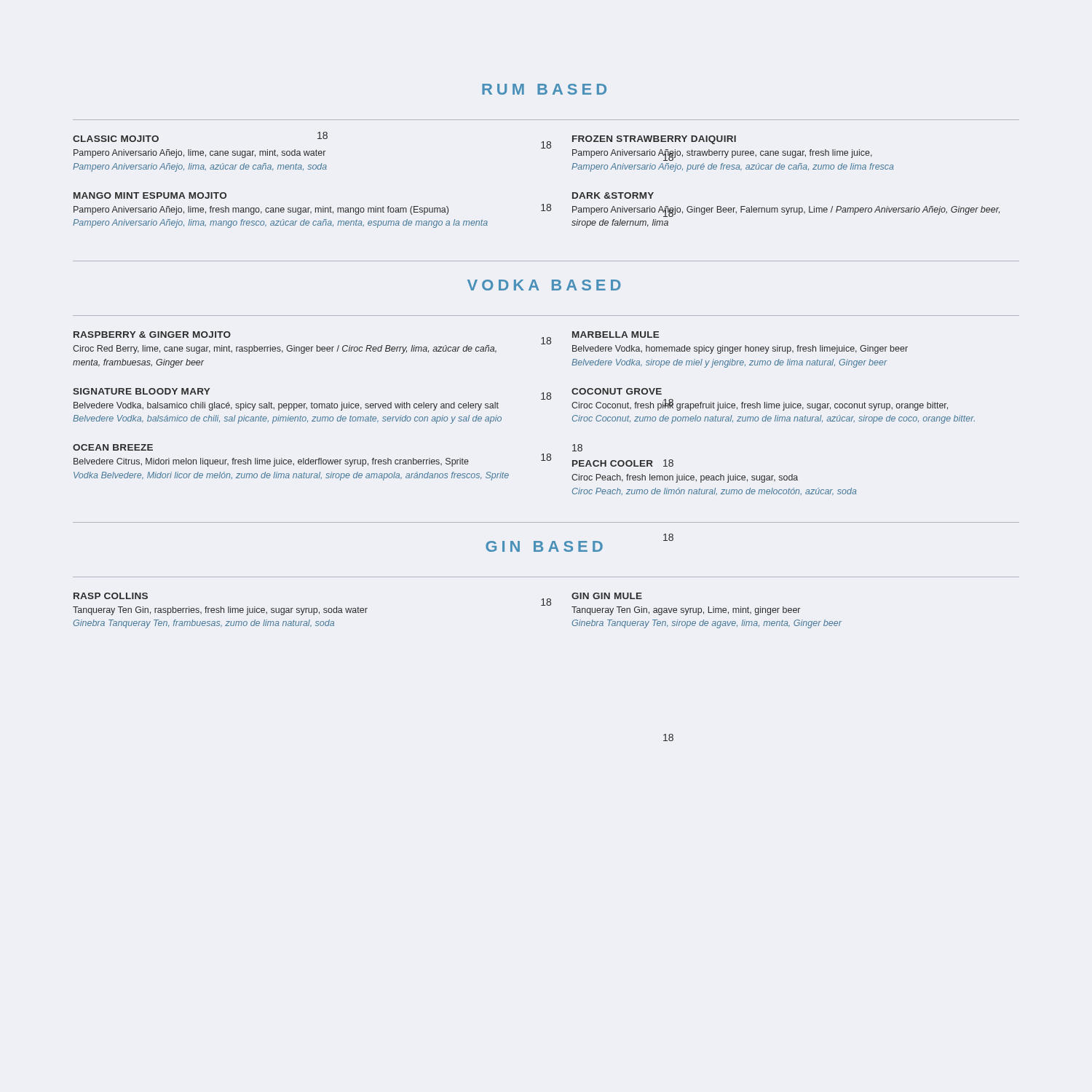Screen dimensions: 1092x1092
Task: Navigate to the text starting "FROZEN STRAWBERRY DAIQUIRI"
Action: (x=795, y=153)
